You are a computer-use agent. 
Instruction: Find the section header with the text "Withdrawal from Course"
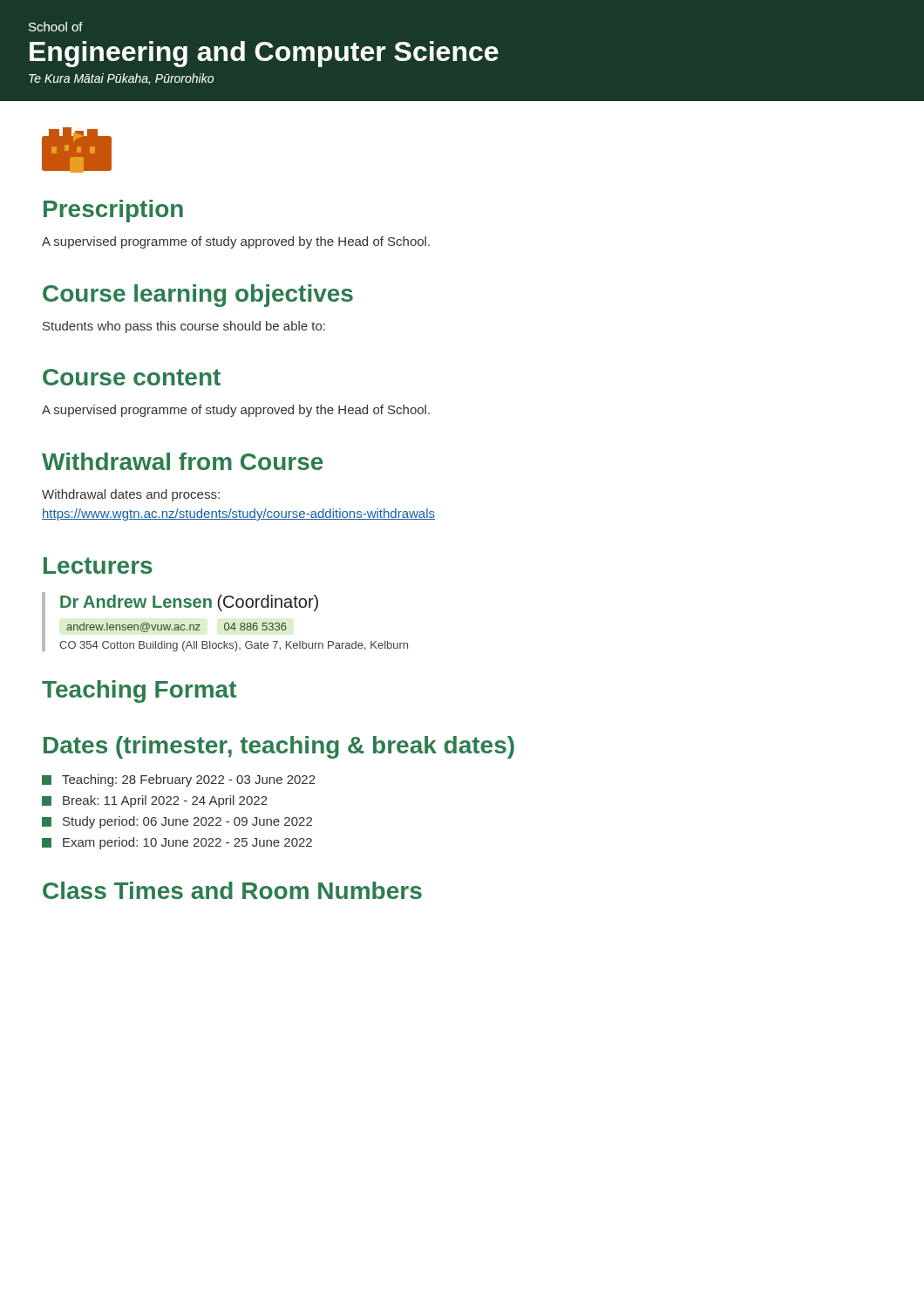(183, 461)
